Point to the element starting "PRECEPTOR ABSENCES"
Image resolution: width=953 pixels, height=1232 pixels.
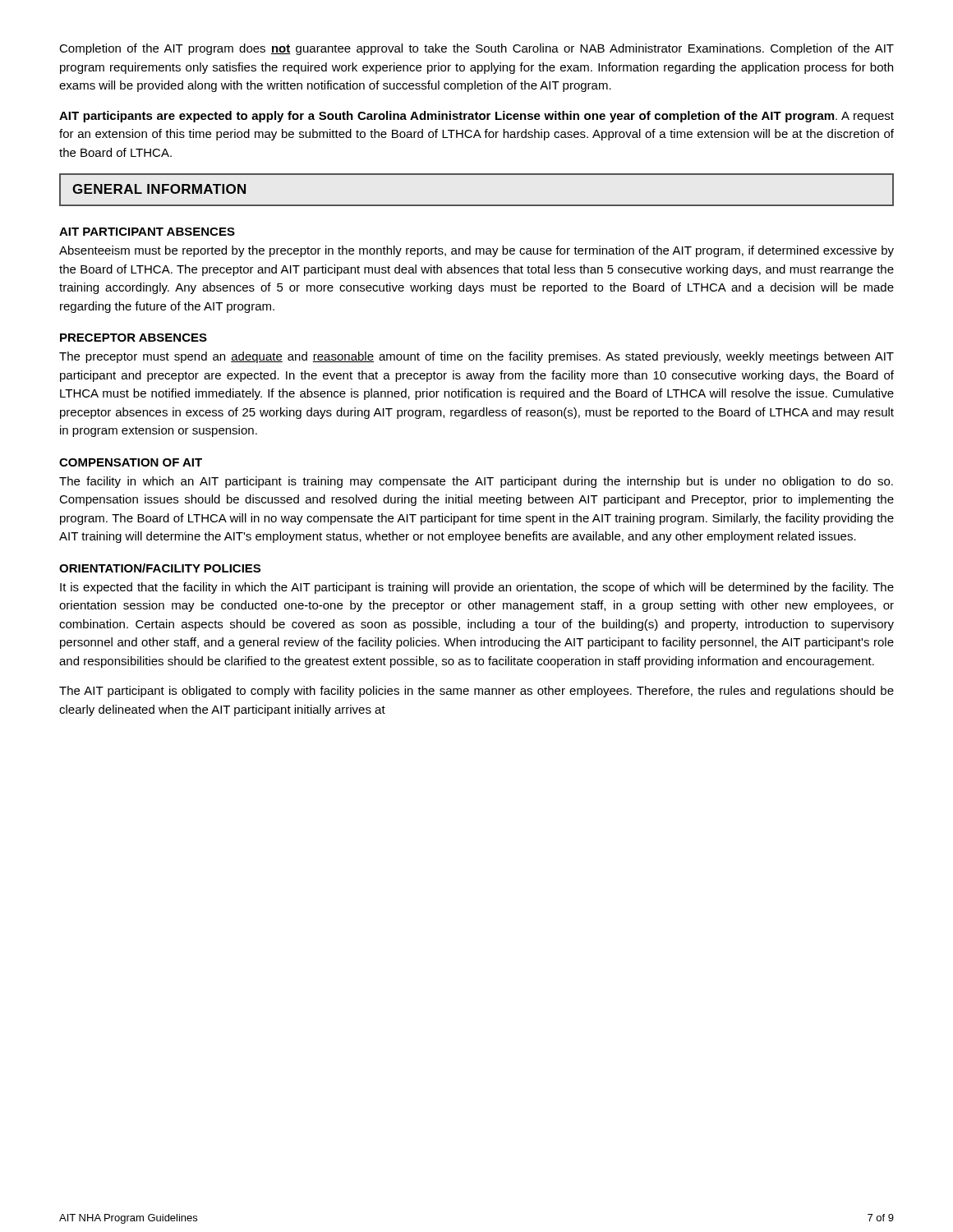(x=133, y=337)
